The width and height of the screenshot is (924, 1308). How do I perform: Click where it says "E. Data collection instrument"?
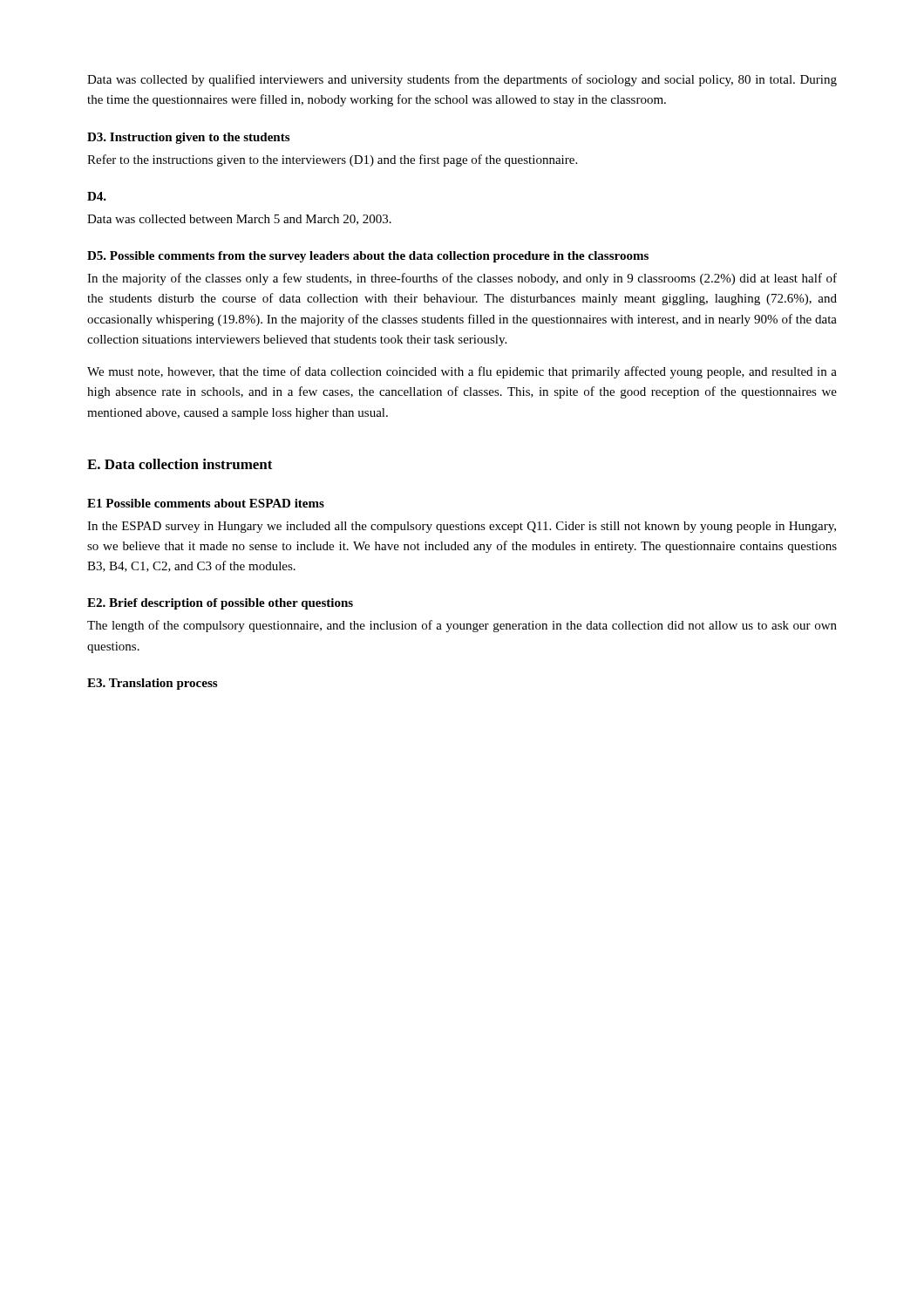[x=180, y=464]
